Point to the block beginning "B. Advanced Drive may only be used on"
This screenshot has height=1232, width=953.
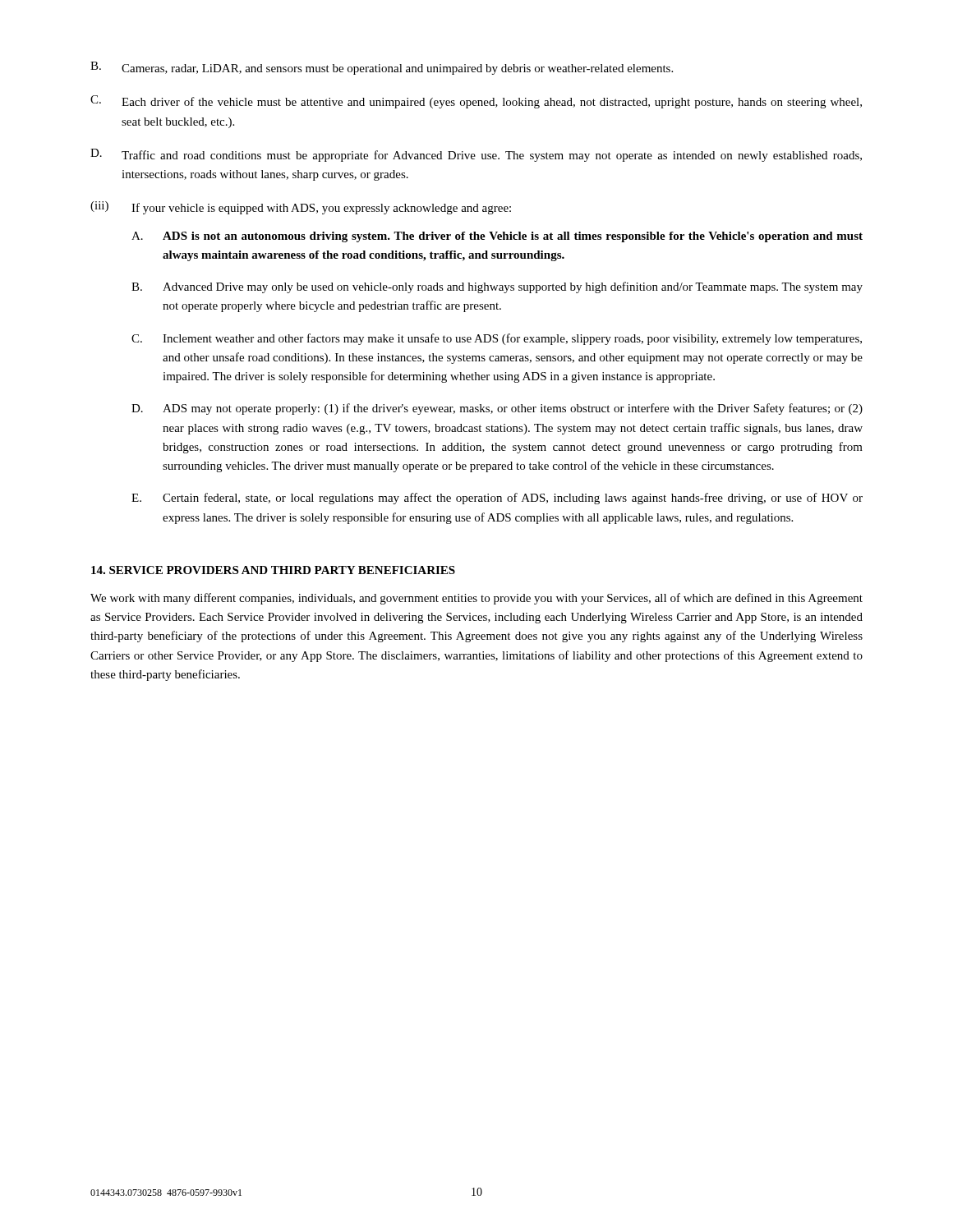point(497,297)
